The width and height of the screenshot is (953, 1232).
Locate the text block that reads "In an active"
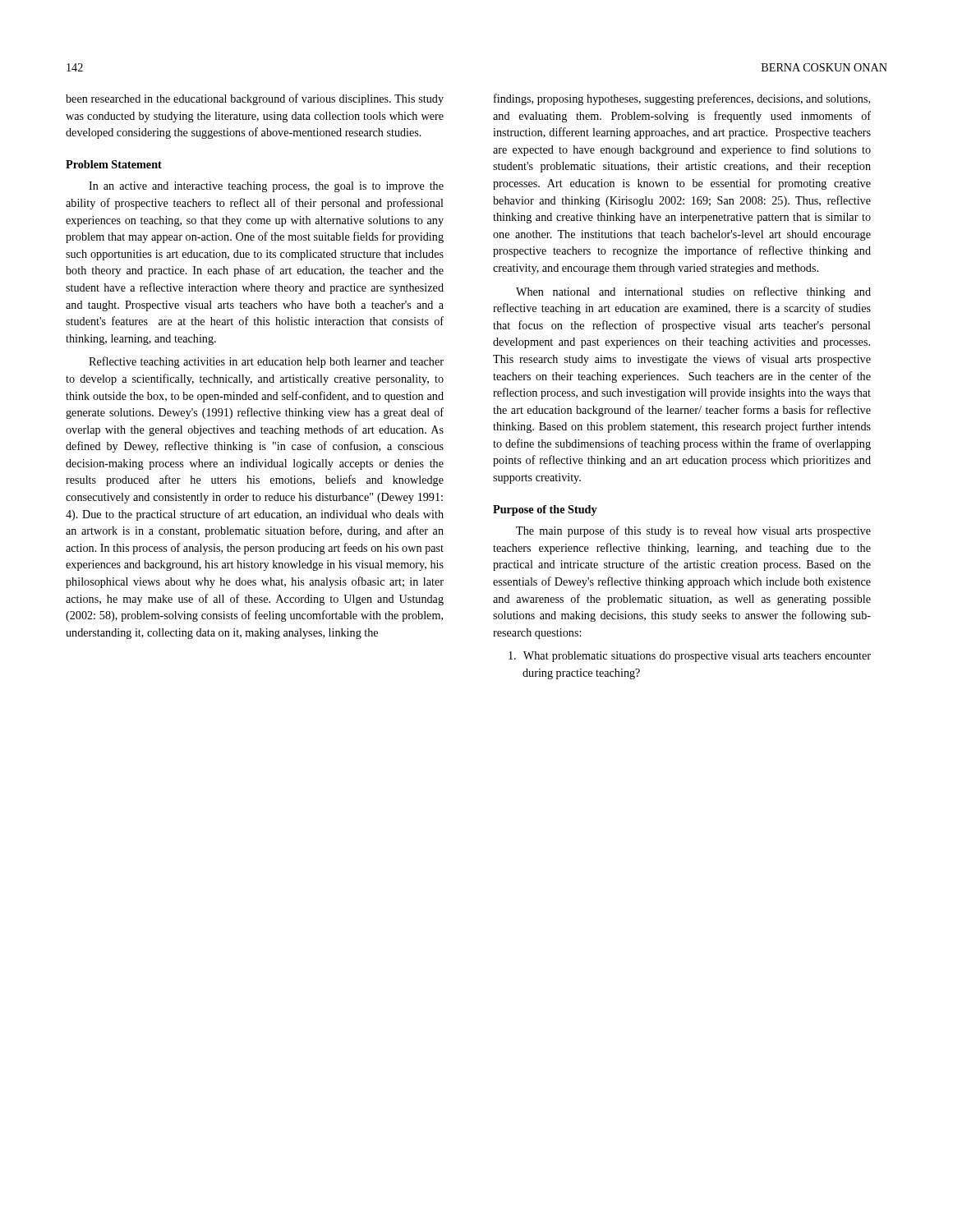[255, 409]
